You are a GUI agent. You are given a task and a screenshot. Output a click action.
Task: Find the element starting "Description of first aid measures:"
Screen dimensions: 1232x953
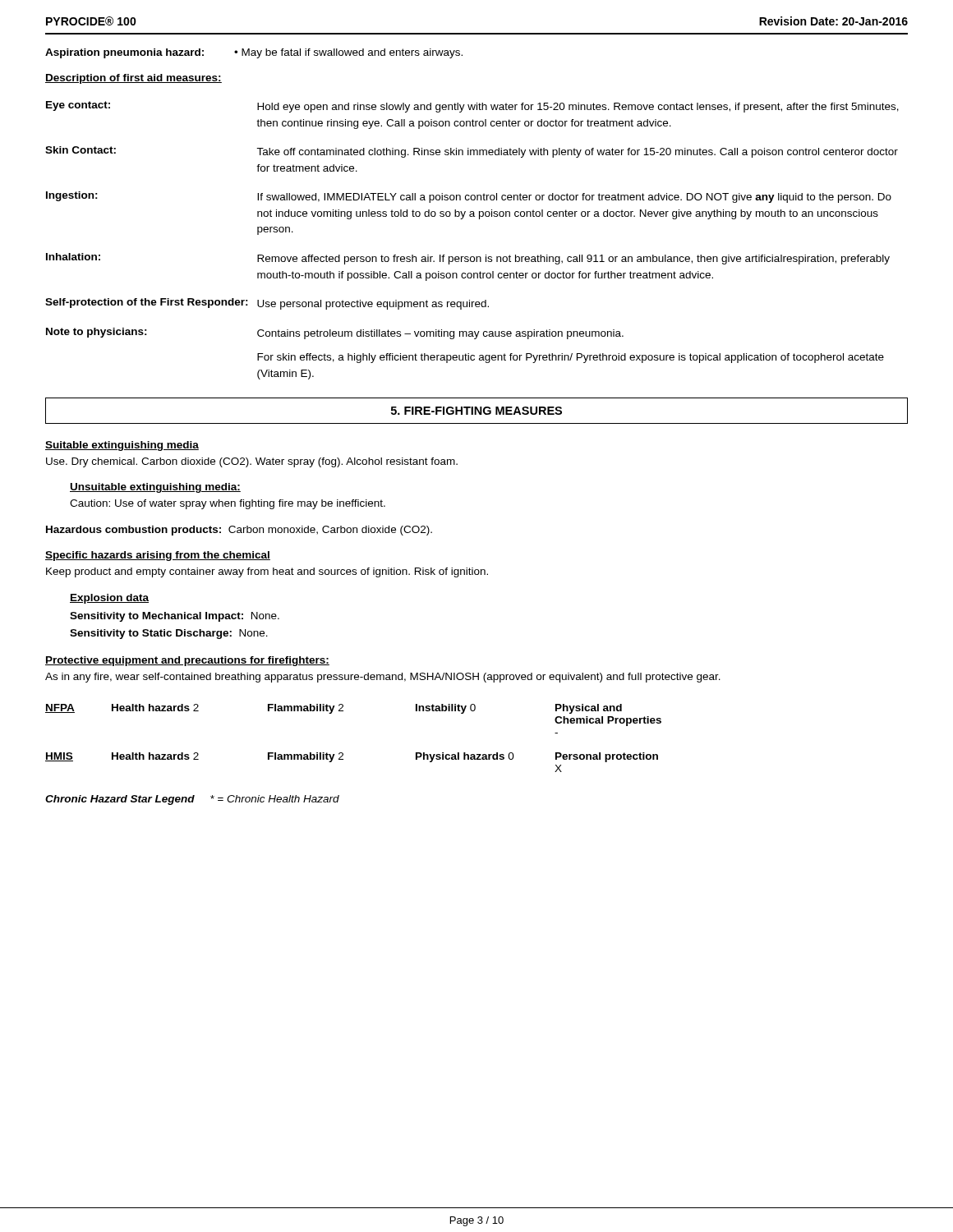tap(133, 78)
